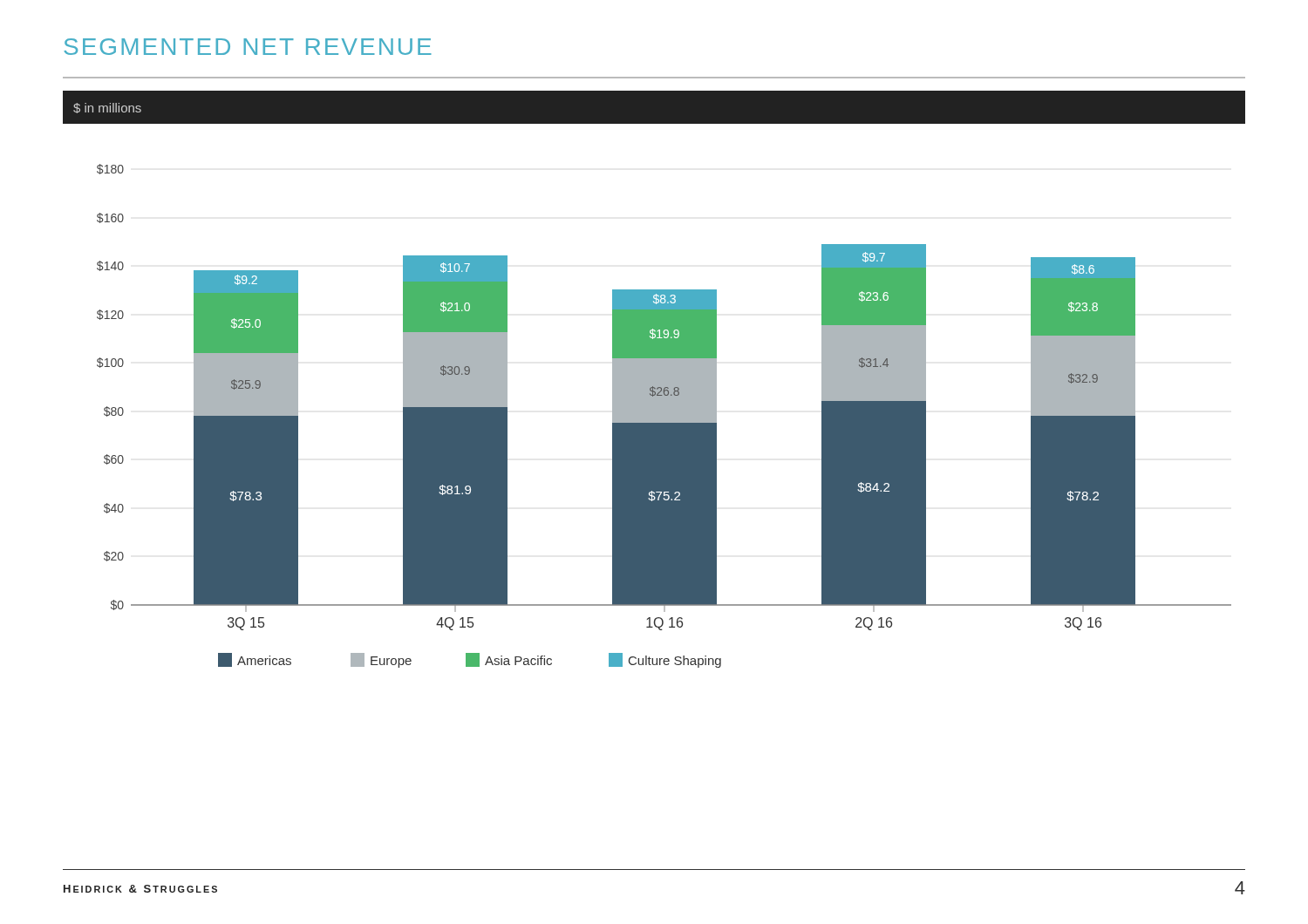This screenshot has height=924, width=1308.
Task: Find the title with the text "SEGMENTED NET REVENUE"
Action: pyautogui.click(x=248, y=47)
